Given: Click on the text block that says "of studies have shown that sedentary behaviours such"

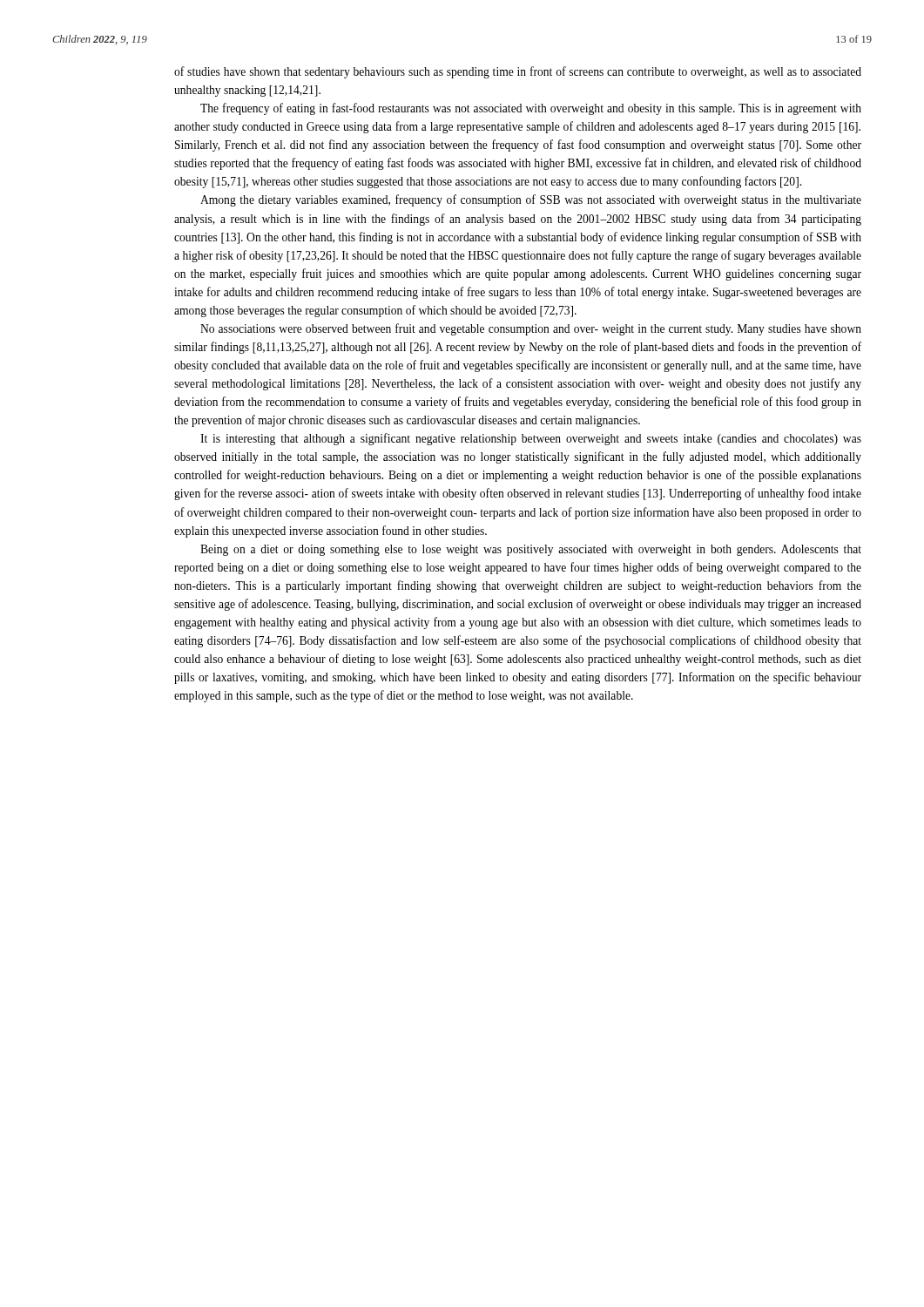Looking at the screenshot, I should coord(518,384).
